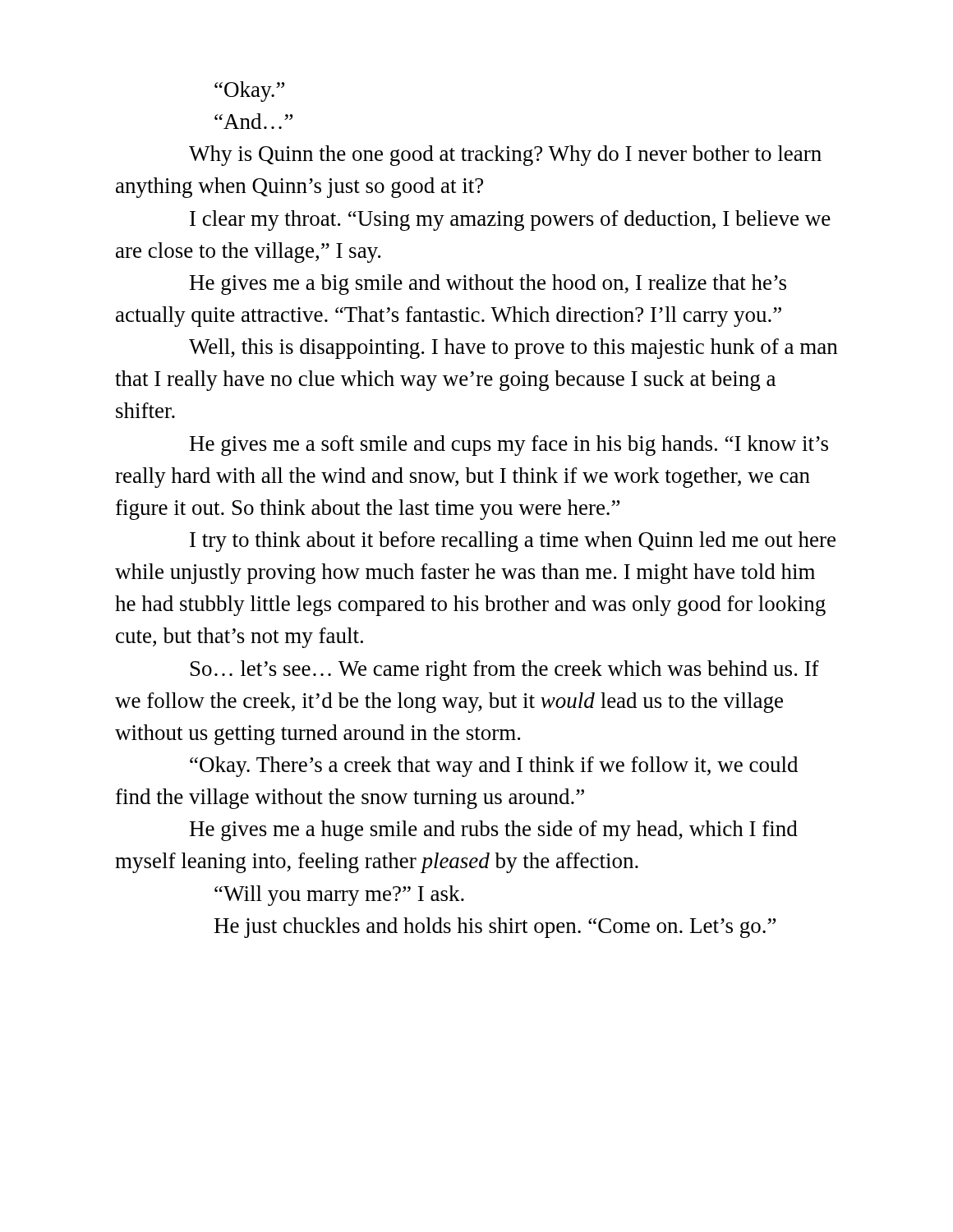Navigate to the passage starting "He gives me a soft smile and"
Image resolution: width=953 pixels, height=1232 pixels.
coord(472,475)
